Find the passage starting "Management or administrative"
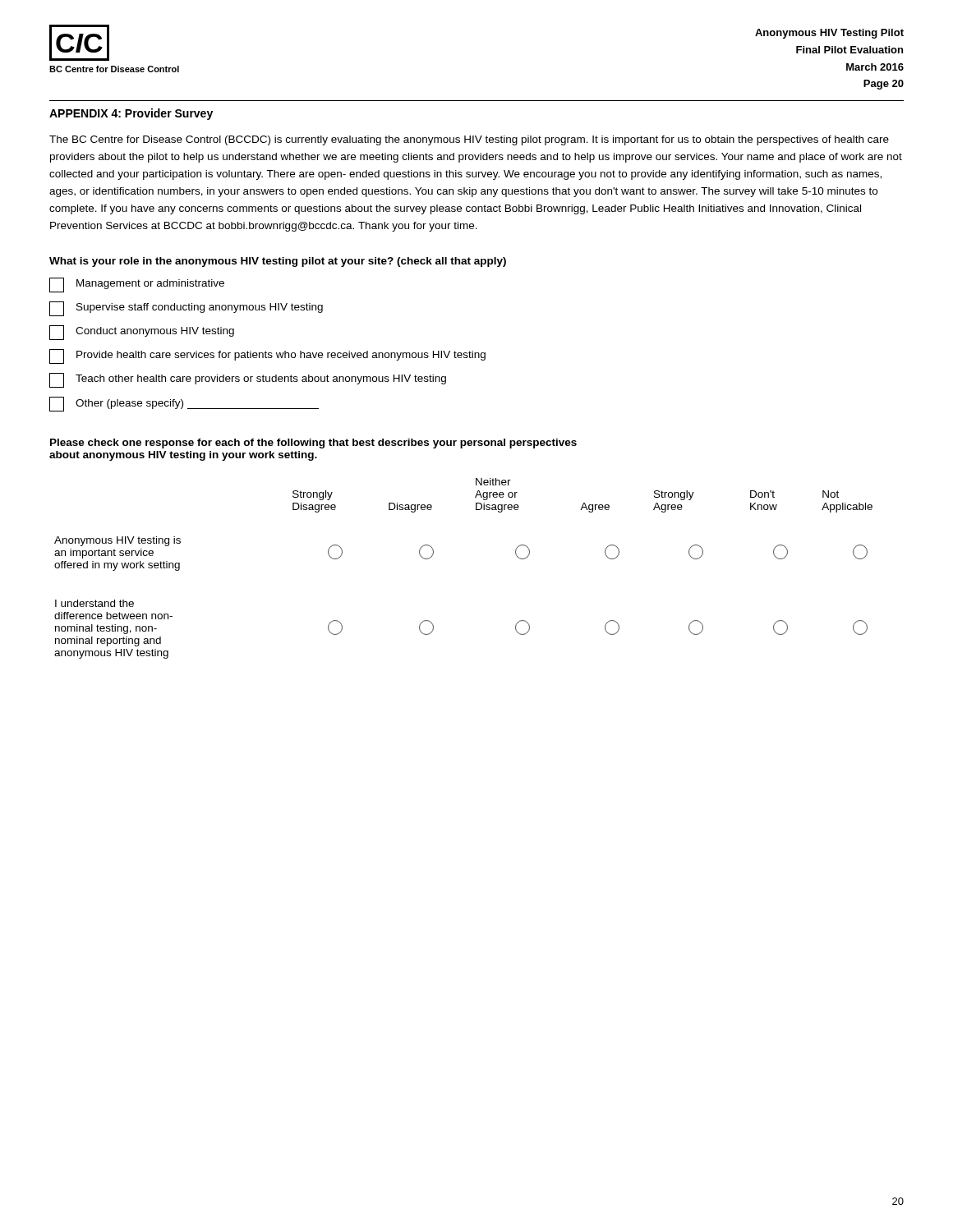953x1232 pixels. [137, 284]
